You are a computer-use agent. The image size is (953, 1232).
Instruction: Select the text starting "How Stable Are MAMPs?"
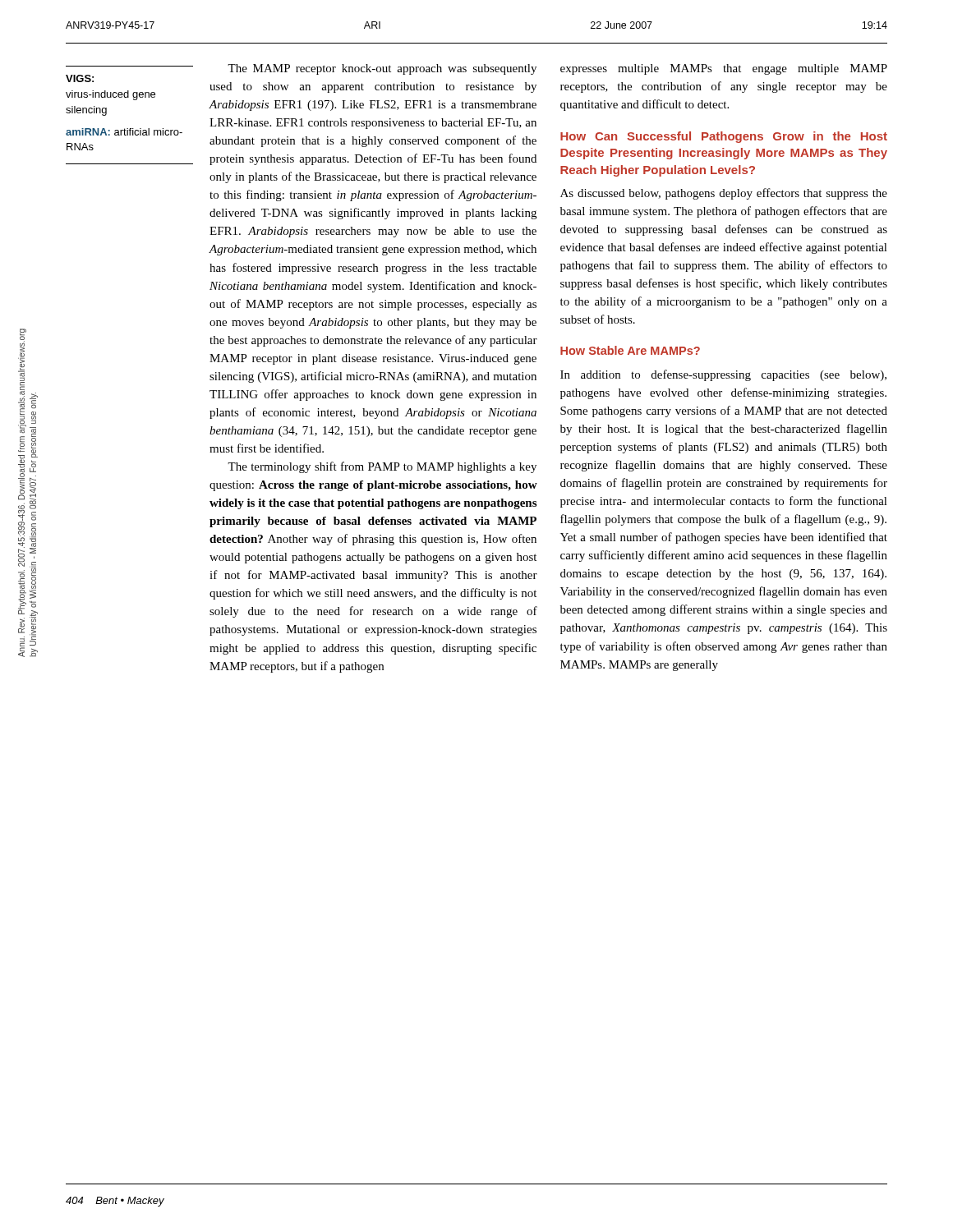pyautogui.click(x=630, y=351)
